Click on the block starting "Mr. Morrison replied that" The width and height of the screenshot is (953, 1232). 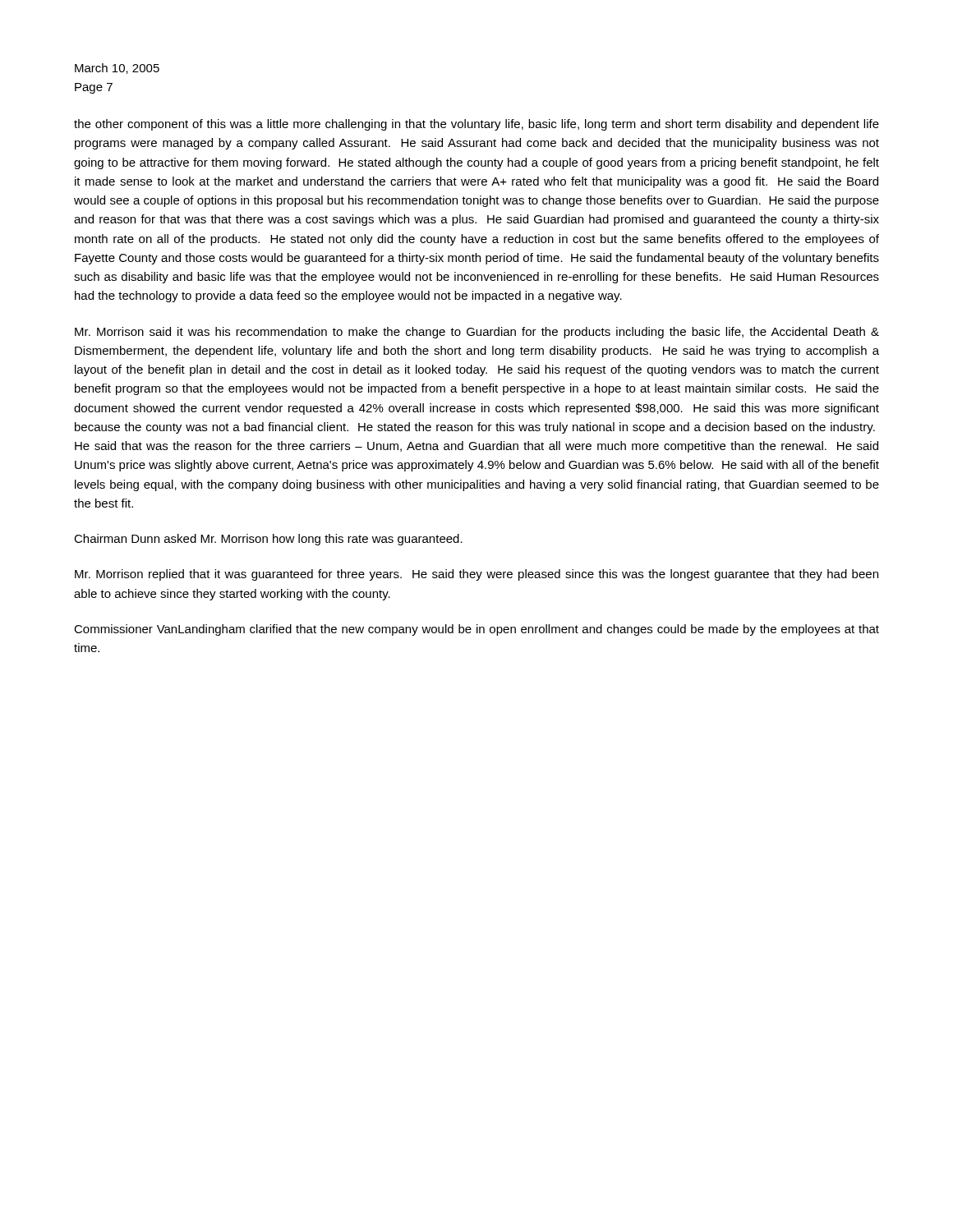pos(476,583)
